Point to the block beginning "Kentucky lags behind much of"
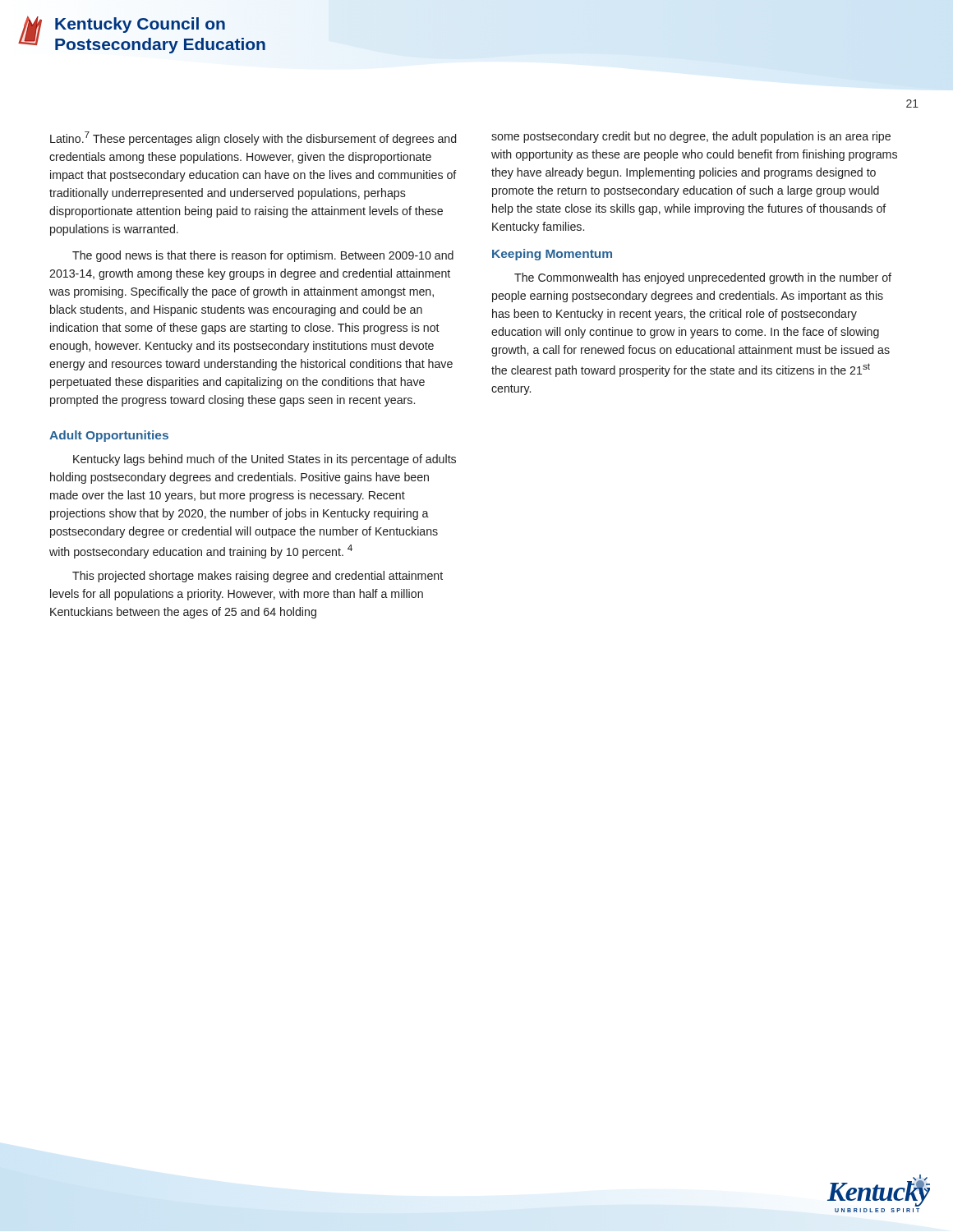Image resolution: width=953 pixels, height=1232 pixels. coord(255,505)
